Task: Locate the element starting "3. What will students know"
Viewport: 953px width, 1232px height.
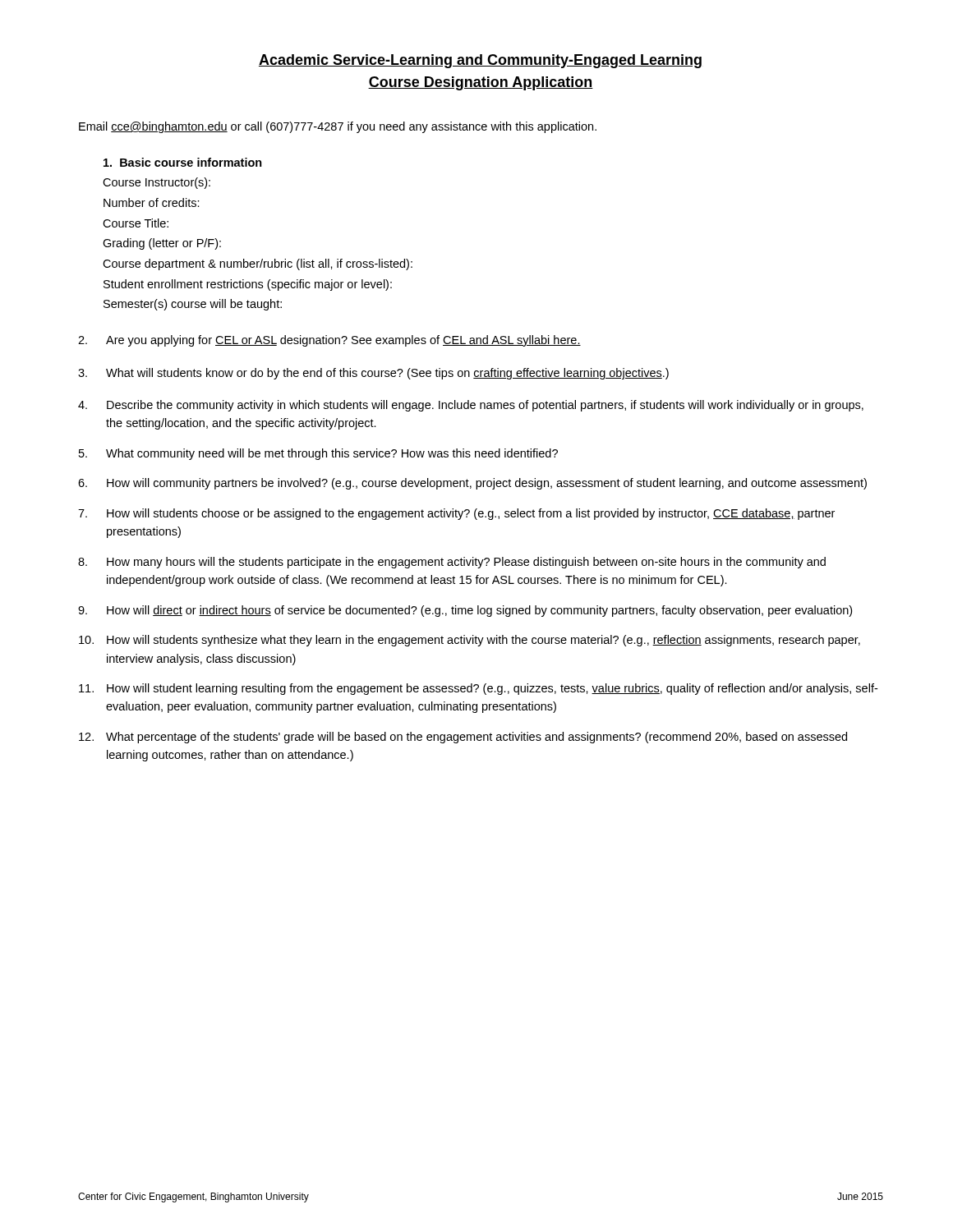Action: click(x=481, y=373)
